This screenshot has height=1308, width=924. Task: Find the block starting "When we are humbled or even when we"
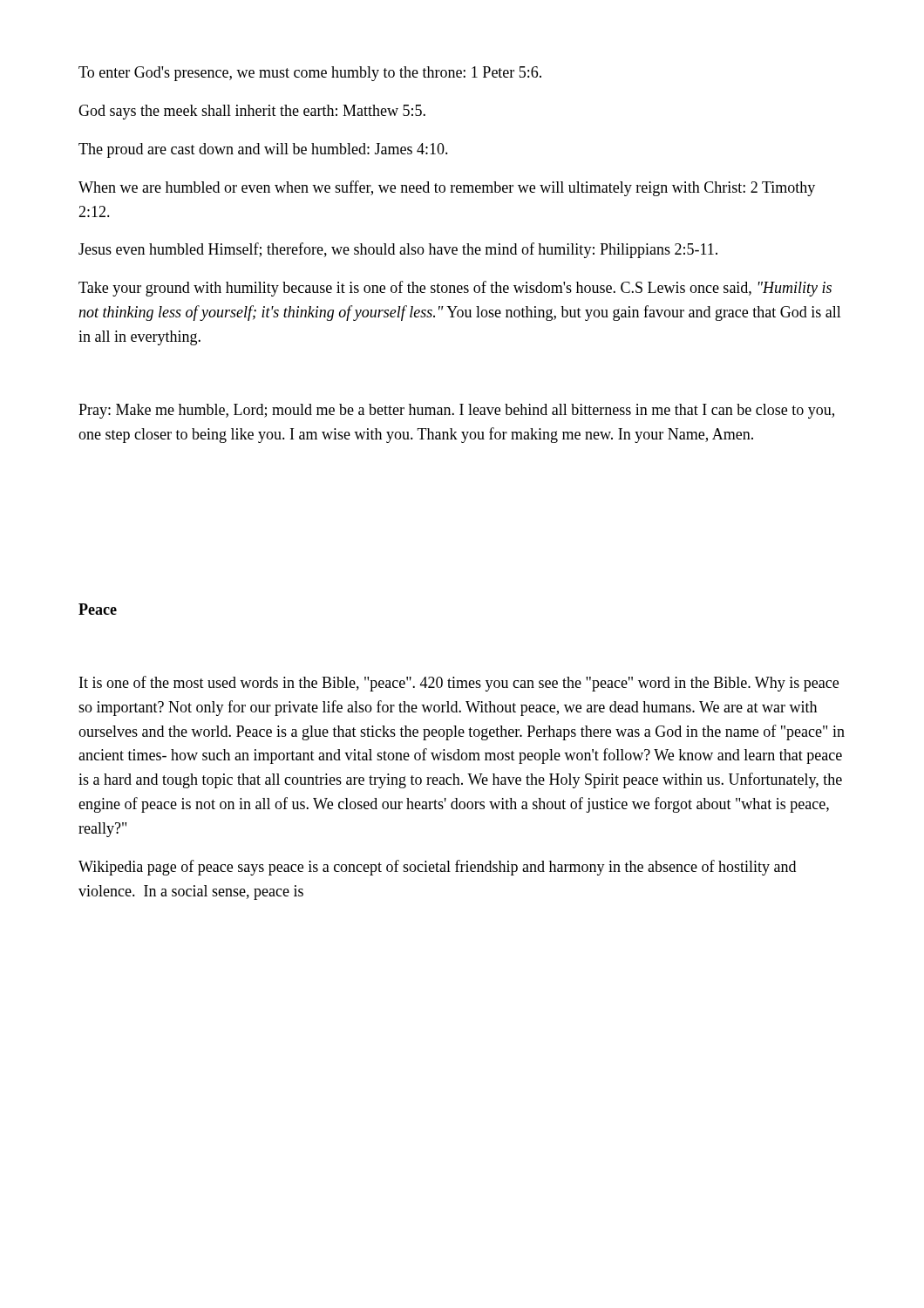pyautogui.click(x=447, y=199)
